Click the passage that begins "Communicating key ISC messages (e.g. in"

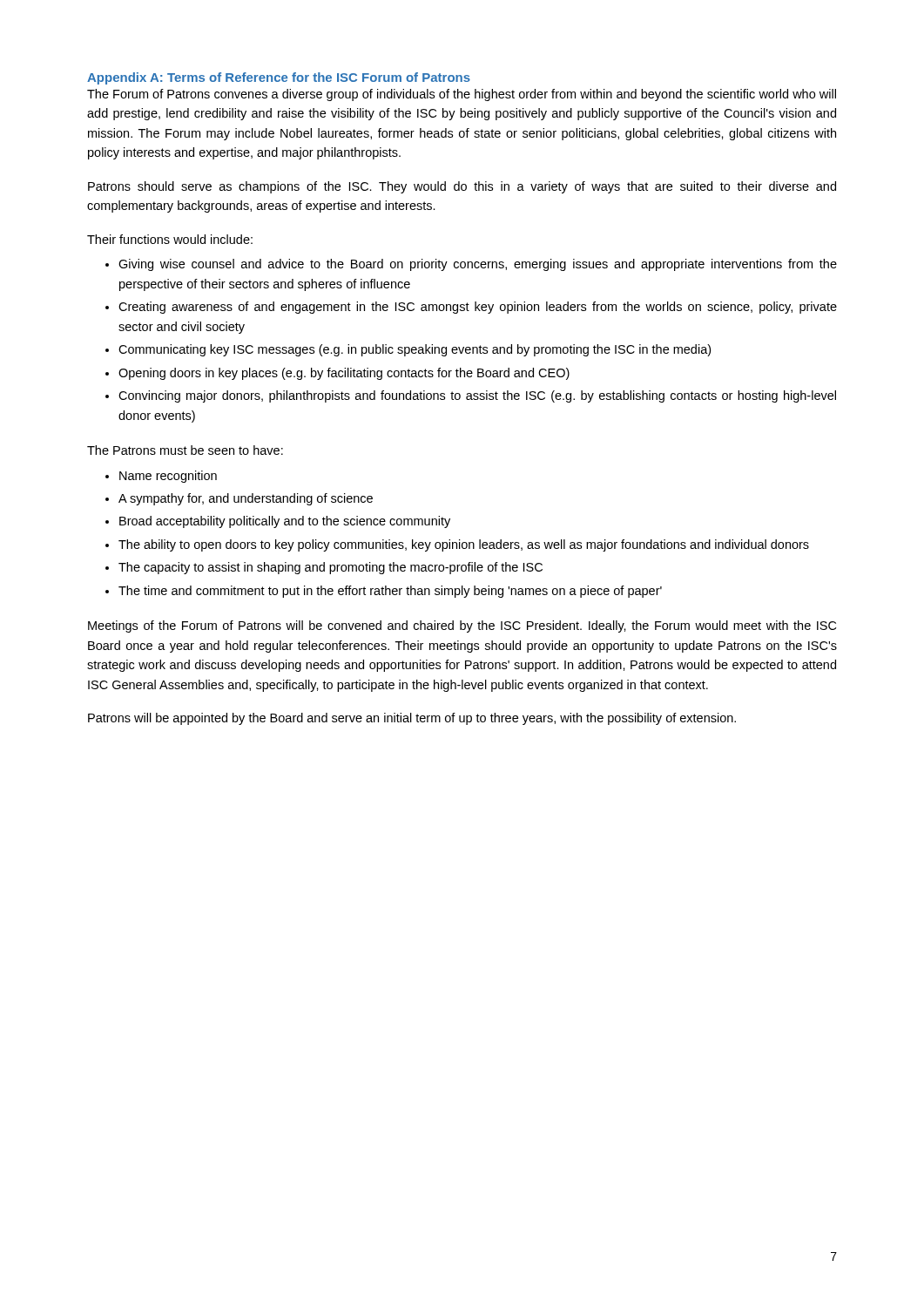(415, 350)
